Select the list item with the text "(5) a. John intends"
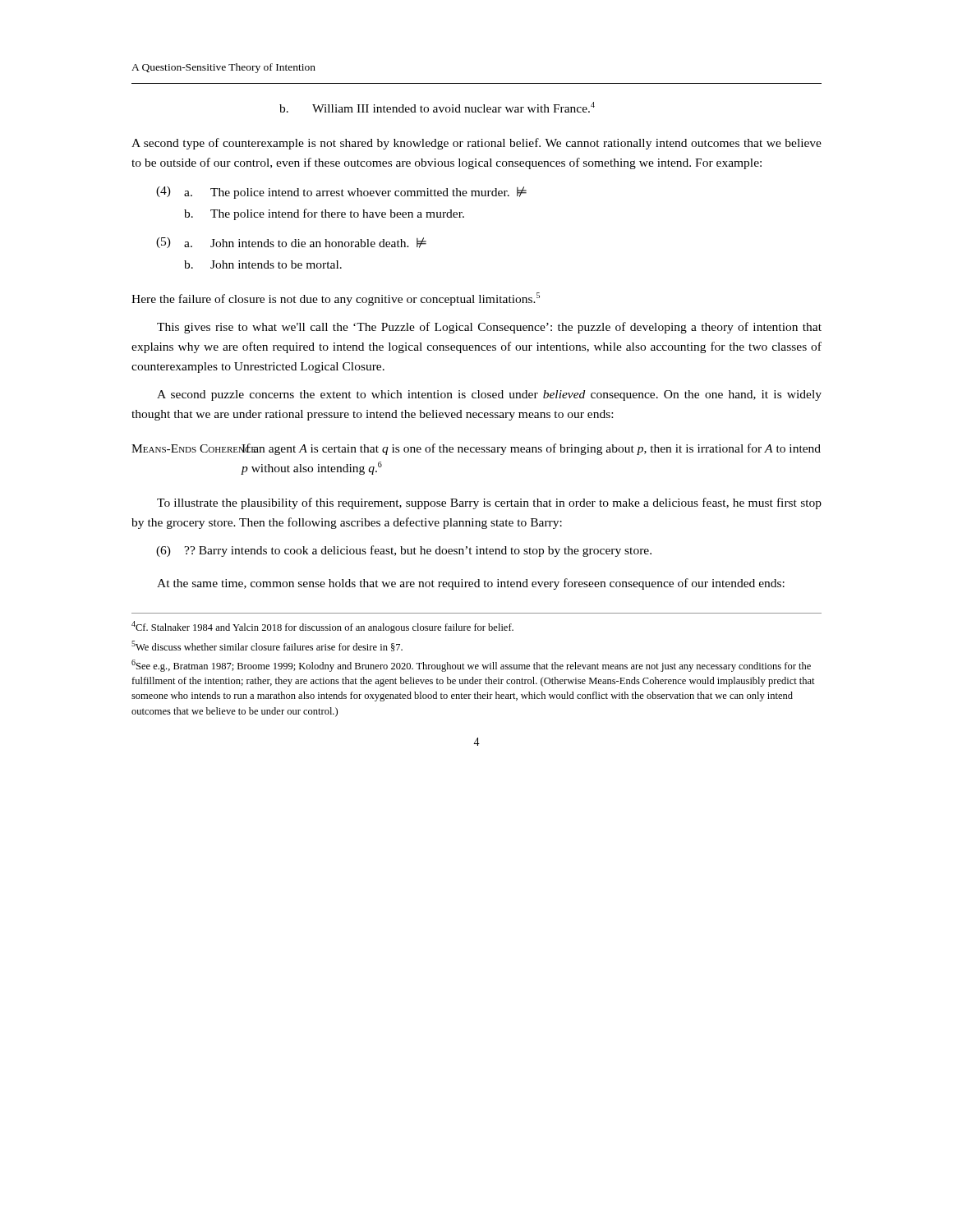 (x=279, y=254)
